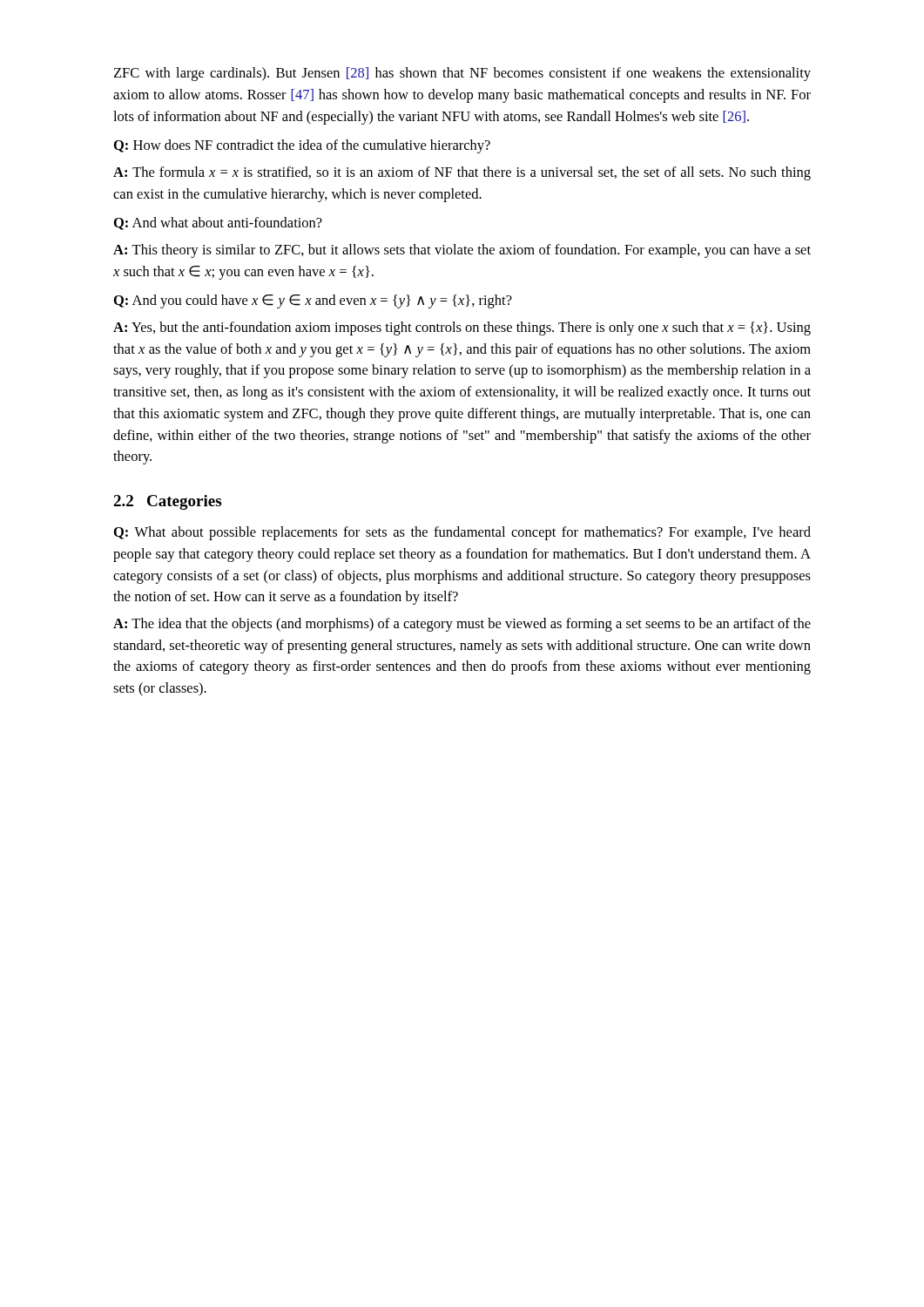Select the text starting "A: The idea that the"
The height and width of the screenshot is (1307, 924).
(x=462, y=656)
